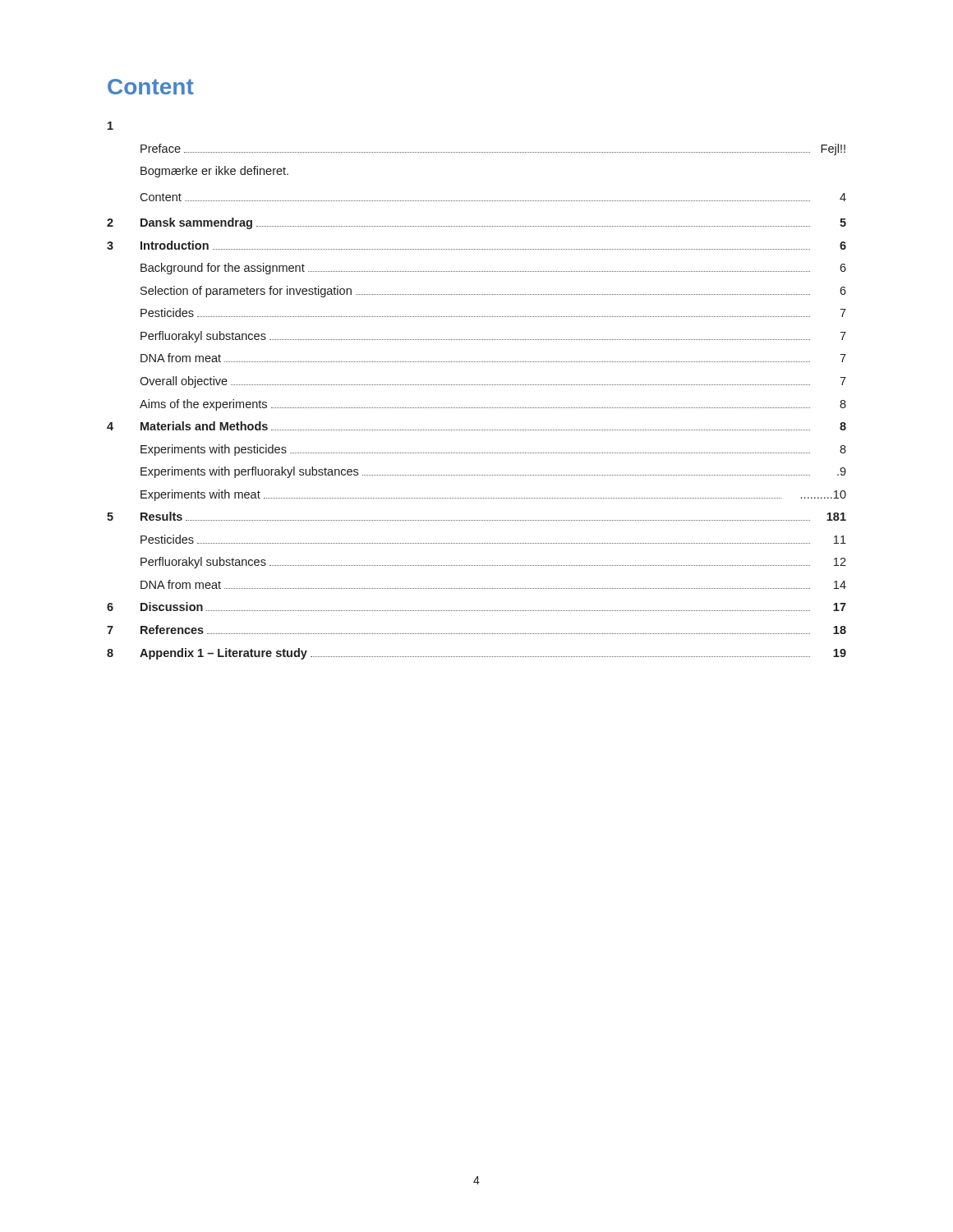The image size is (953, 1232).
Task: Select the text starting "2 Dansk sammendrag 5"
Action: (x=476, y=223)
